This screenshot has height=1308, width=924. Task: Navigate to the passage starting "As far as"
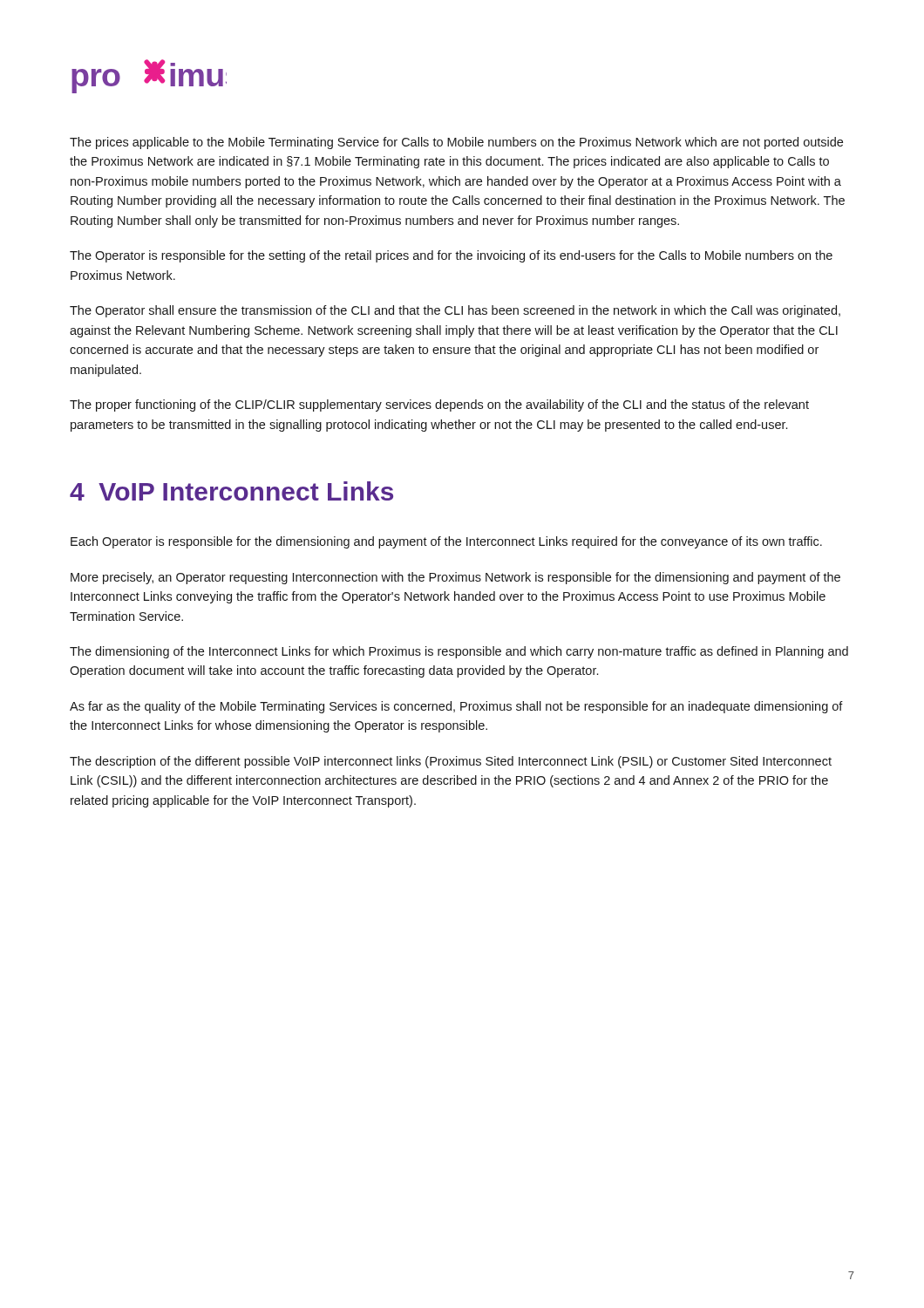(x=456, y=716)
